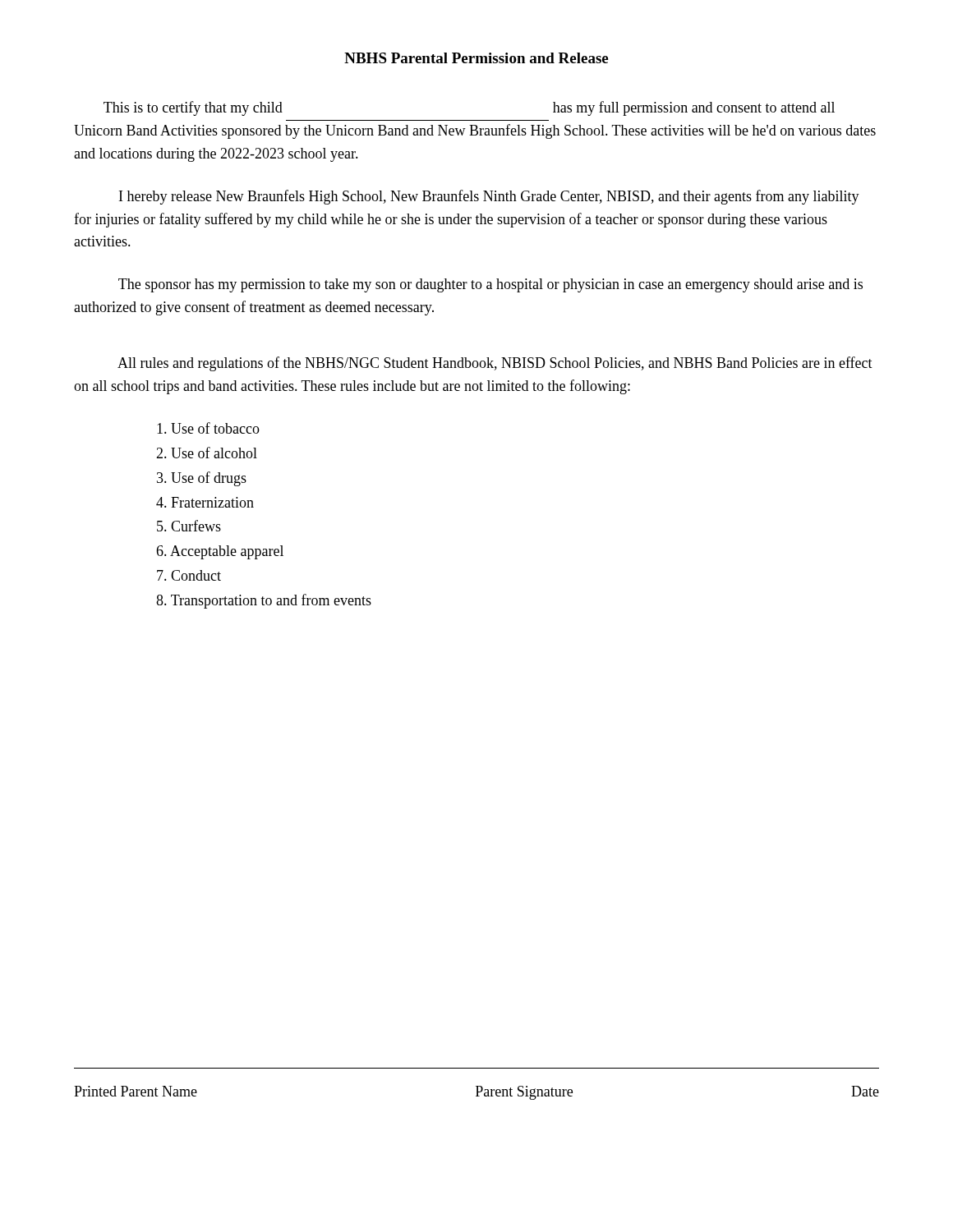Find the text block starting "The sponsor has my permission to take my"
The image size is (953, 1232).
[x=469, y=296]
